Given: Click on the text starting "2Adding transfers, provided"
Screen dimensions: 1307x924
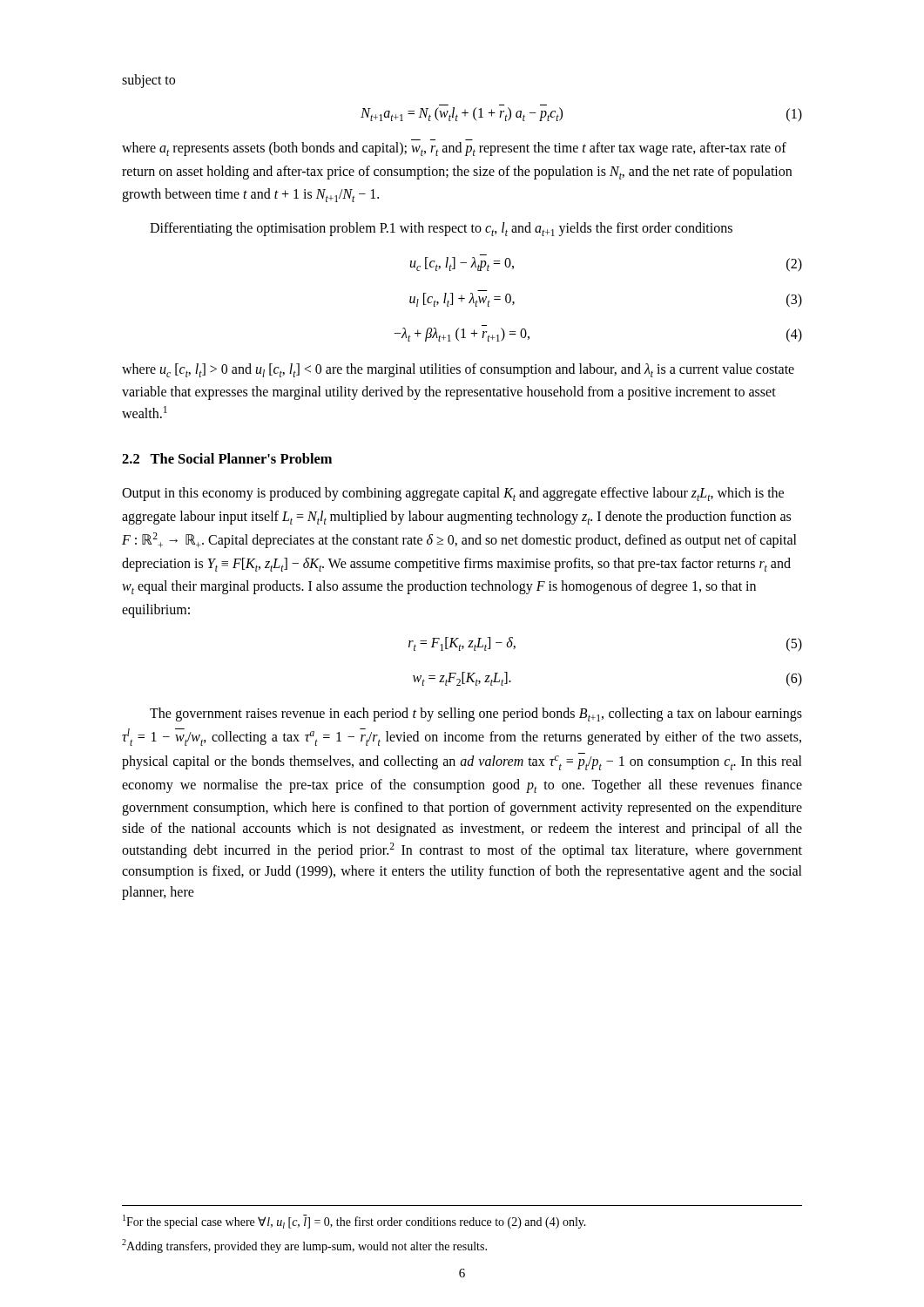Looking at the screenshot, I should click(x=305, y=1245).
